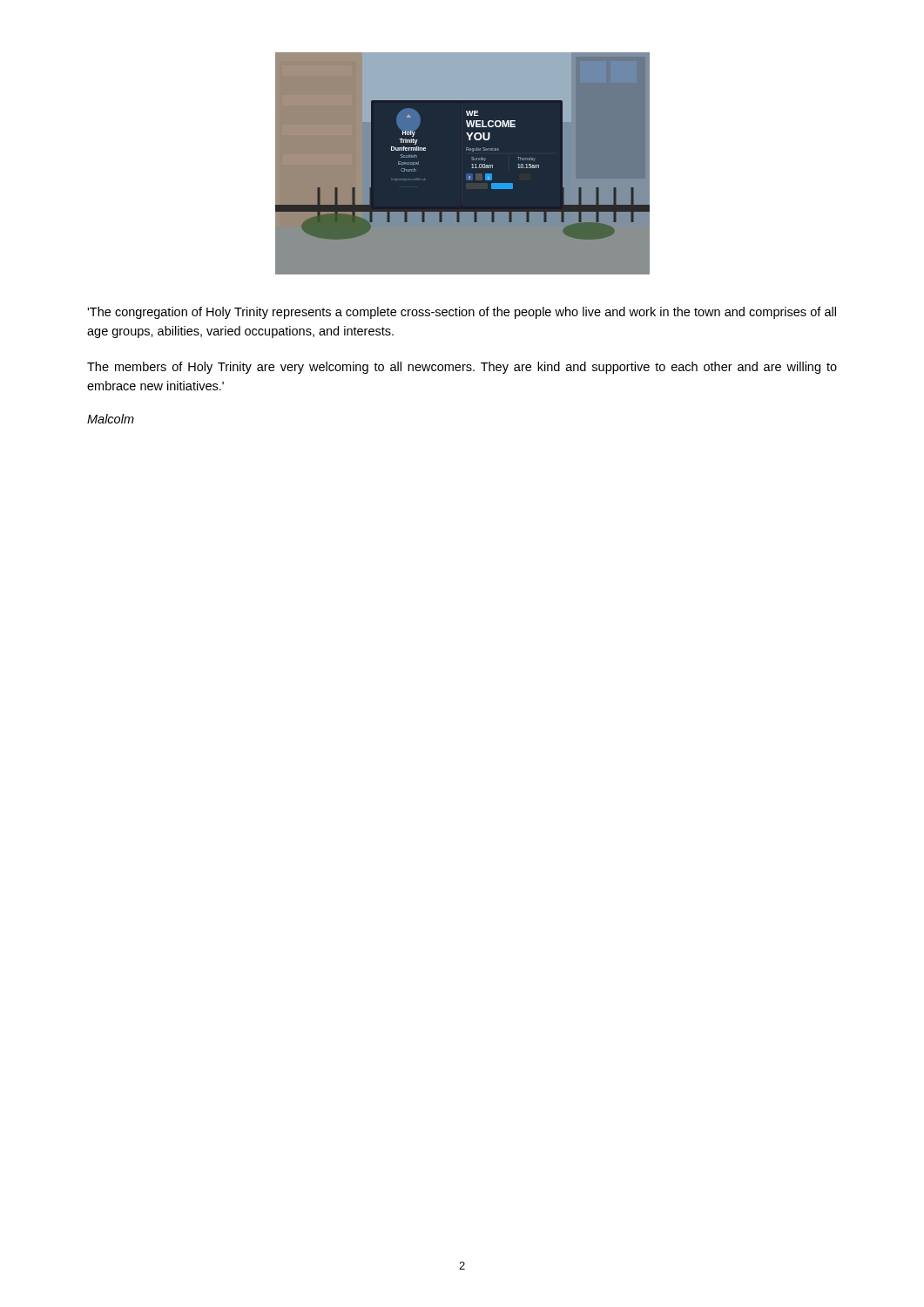Image resolution: width=924 pixels, height=1307 pixels.
Task: Select the photo
Action: coord(462,163)
